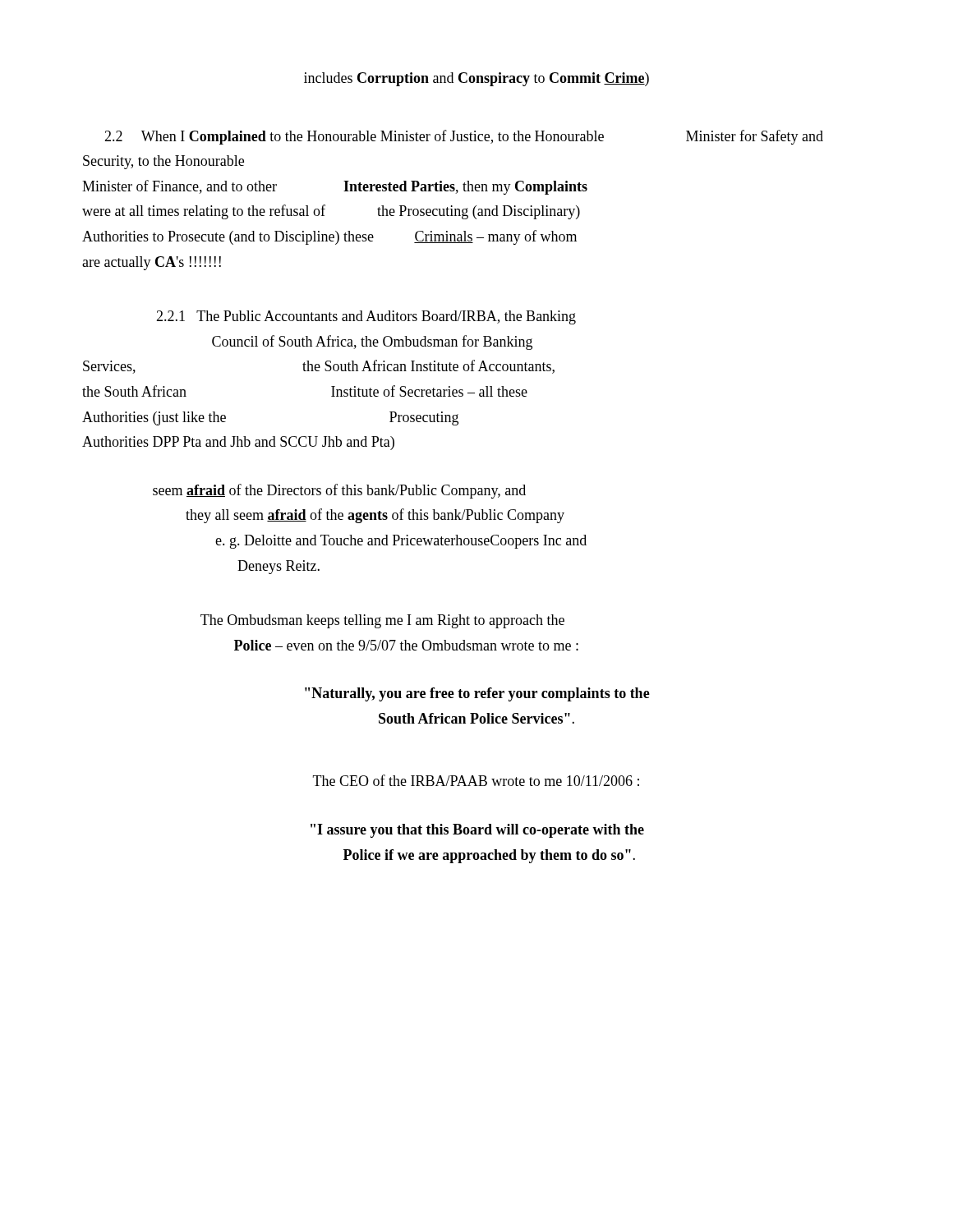Where is the passage that starts "The Ombudsman keeps telling me I am Right"?
The height and width of the screenshot is (1232, 953).
[x=331, y=633]
